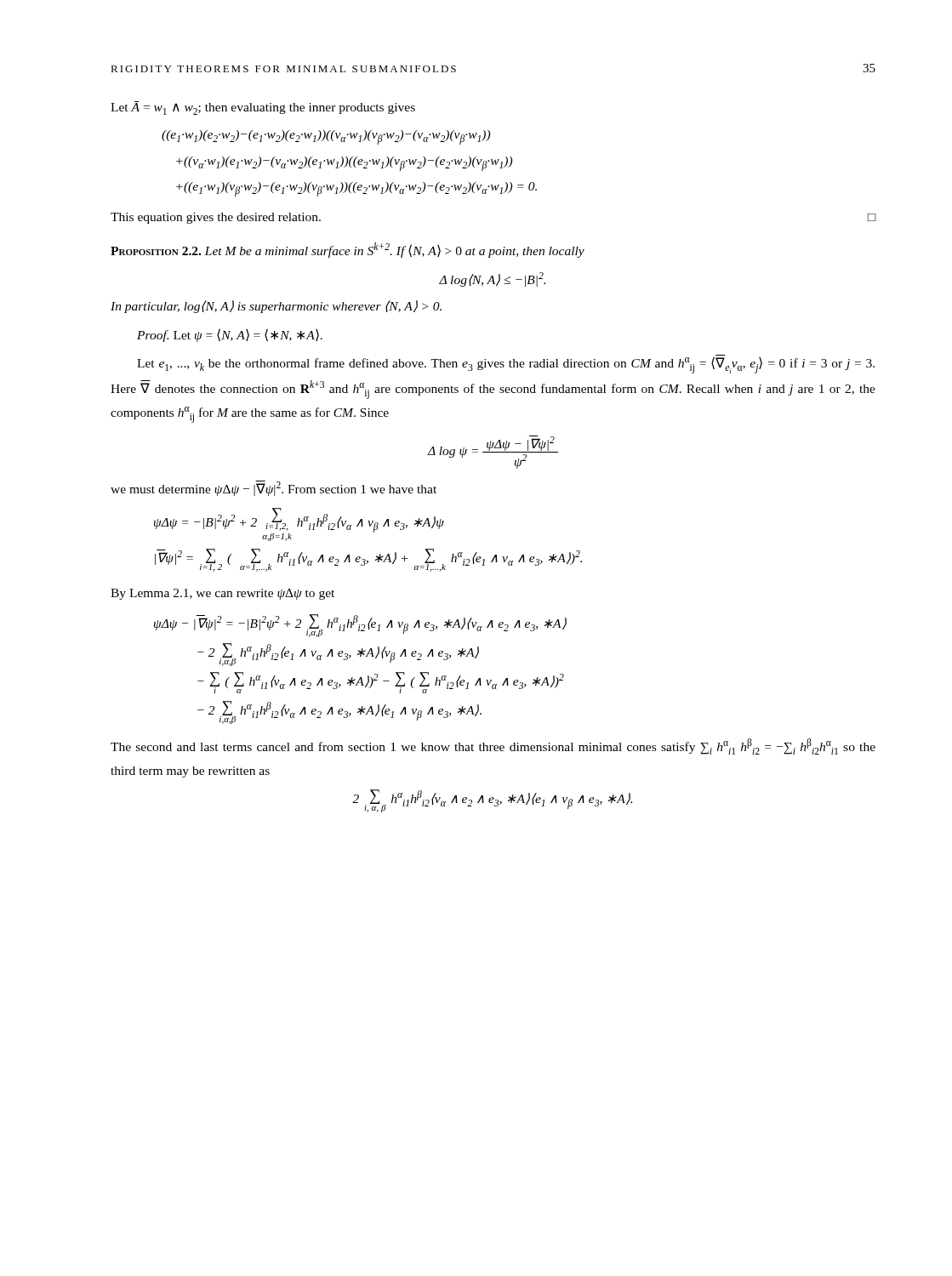Locate the text block that says "The second and last terms cancel and from"

[x=493, y=757]
